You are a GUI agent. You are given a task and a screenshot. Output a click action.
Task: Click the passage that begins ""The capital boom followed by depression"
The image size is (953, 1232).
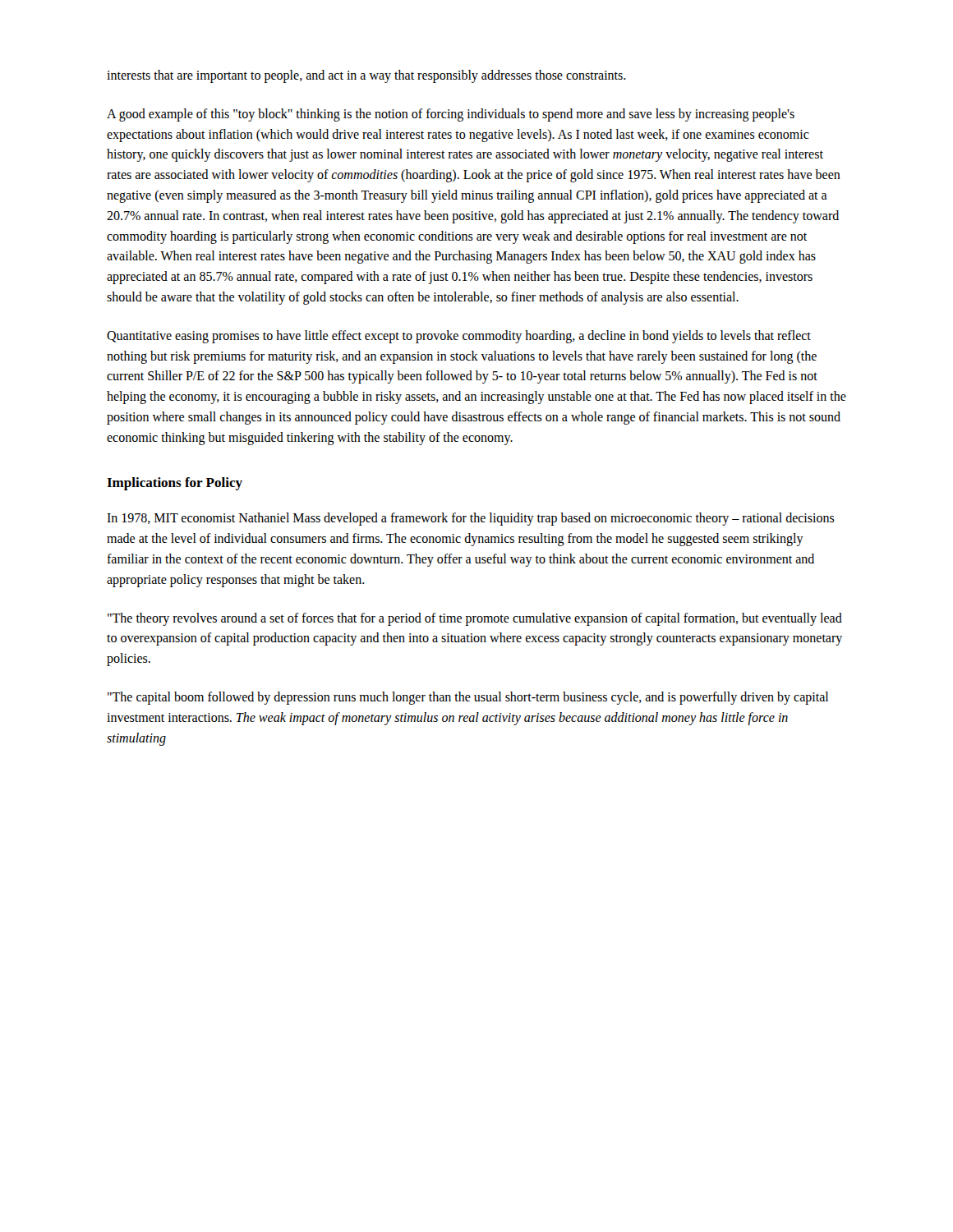coord(468,717)
